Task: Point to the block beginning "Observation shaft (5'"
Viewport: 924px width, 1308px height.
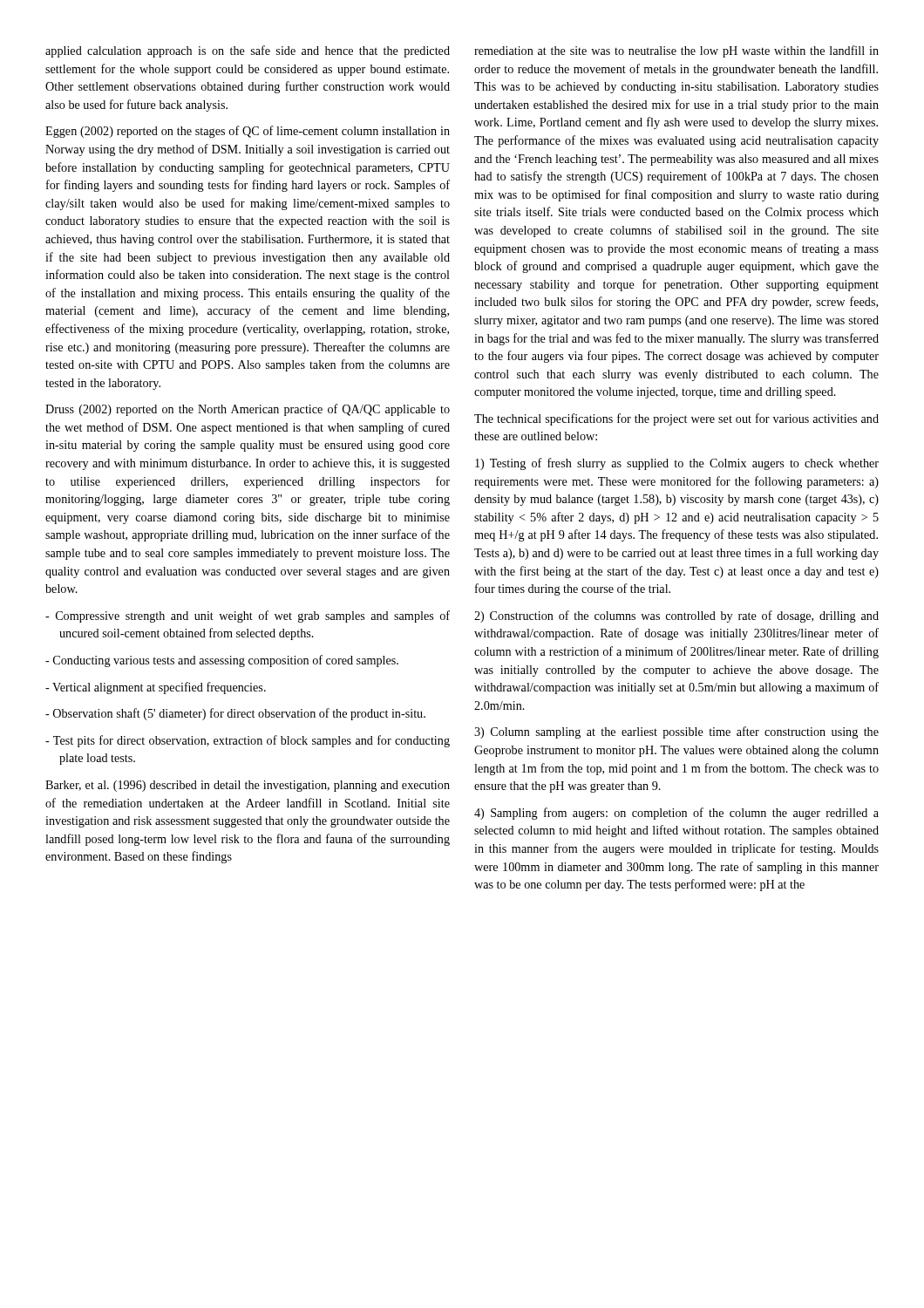Action: pos(248,714)
